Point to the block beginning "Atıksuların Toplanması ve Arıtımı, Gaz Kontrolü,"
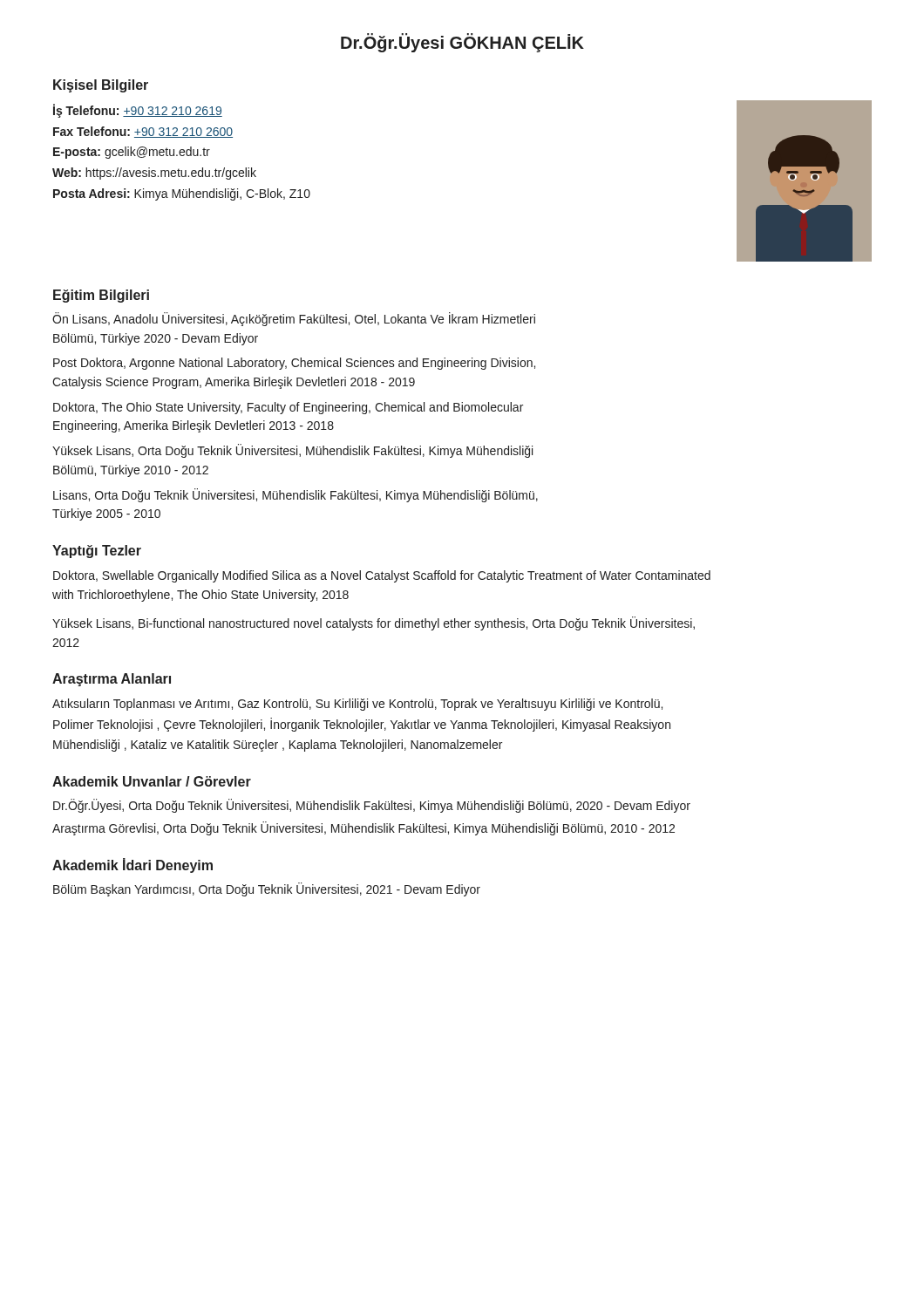This screenshot has height=1308, width=924. (362, 724)
